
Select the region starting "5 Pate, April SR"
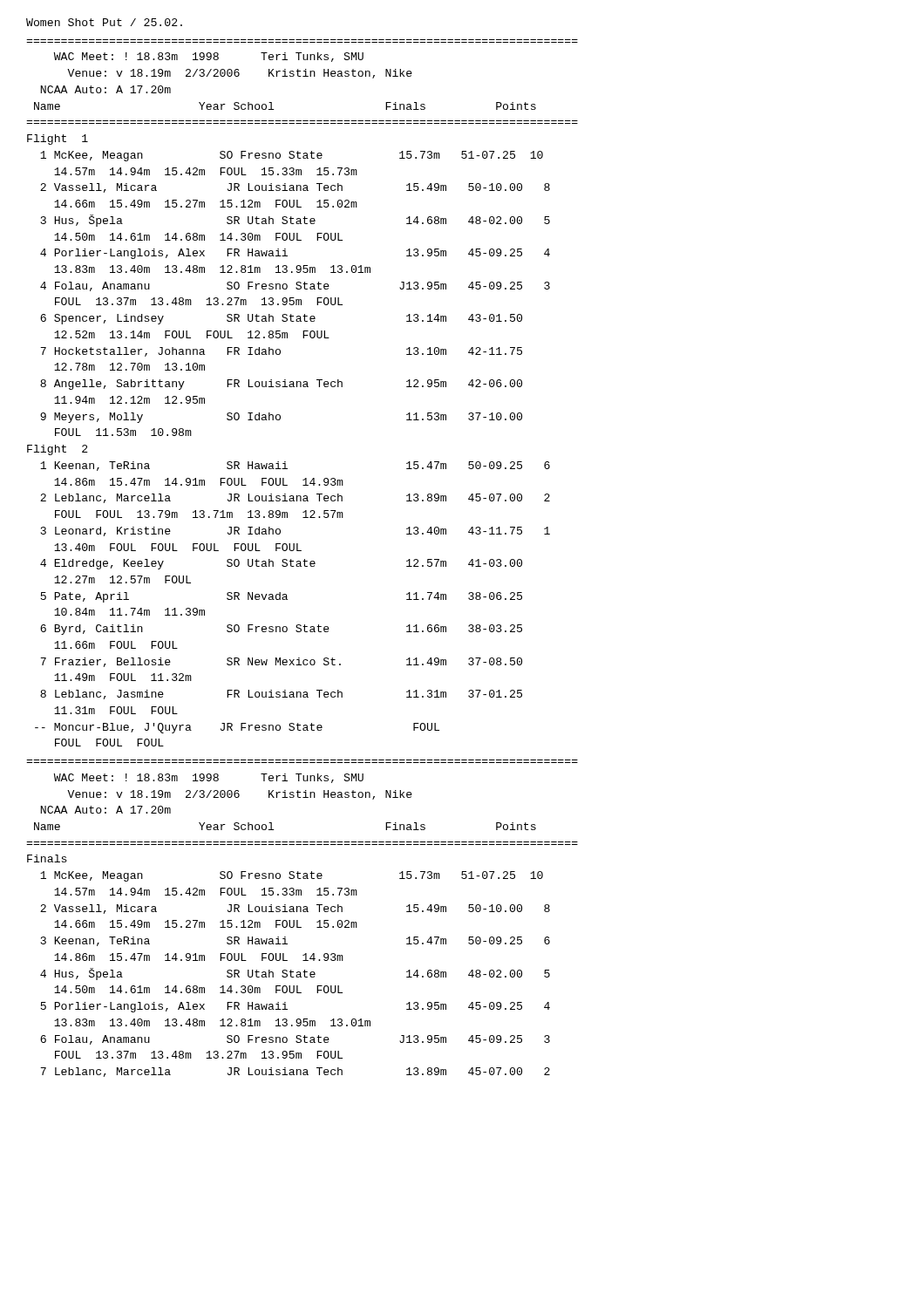pyautogui.click(x=462, y=606)
